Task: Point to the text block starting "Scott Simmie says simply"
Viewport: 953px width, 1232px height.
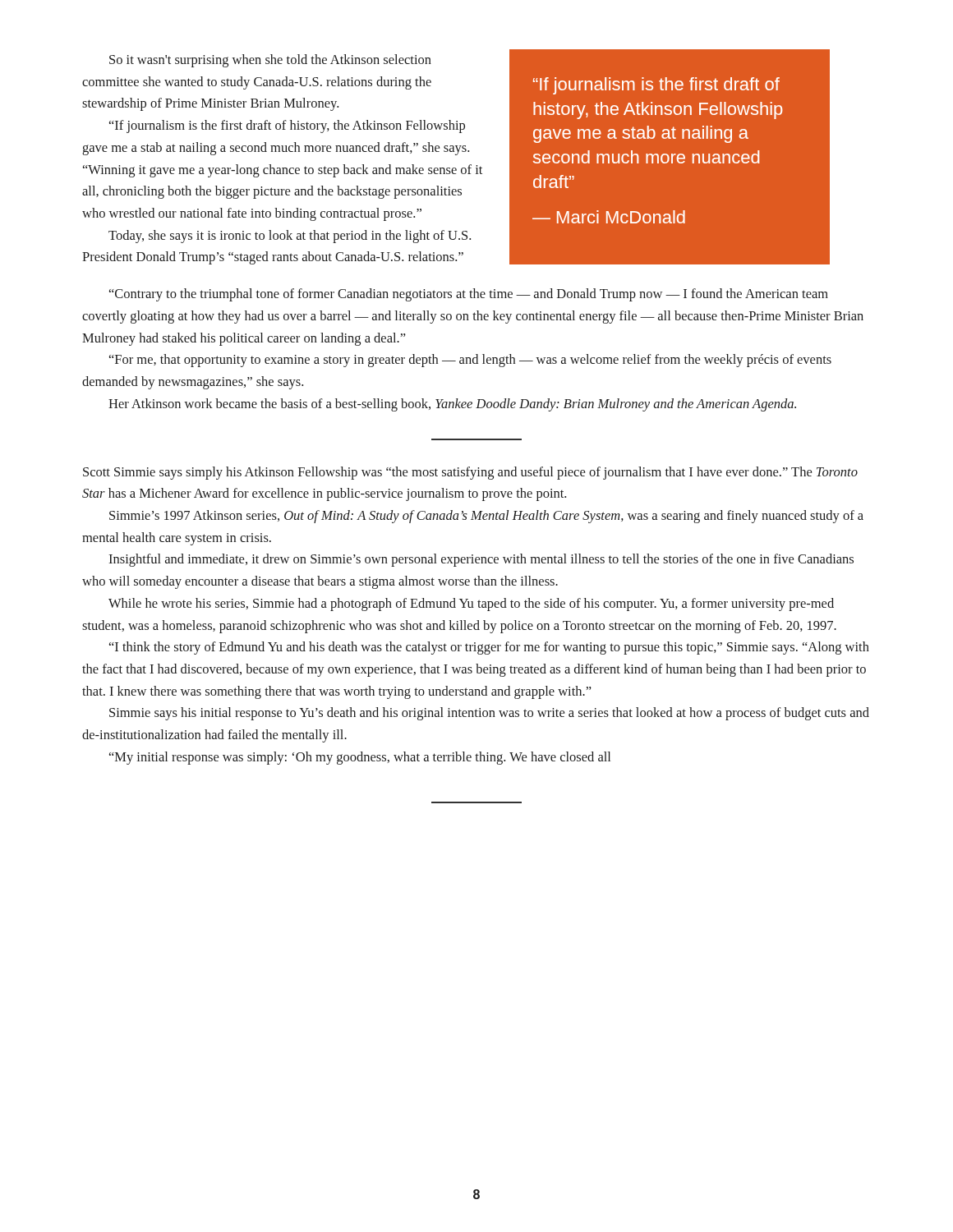Action: click(x=476, y=615)
